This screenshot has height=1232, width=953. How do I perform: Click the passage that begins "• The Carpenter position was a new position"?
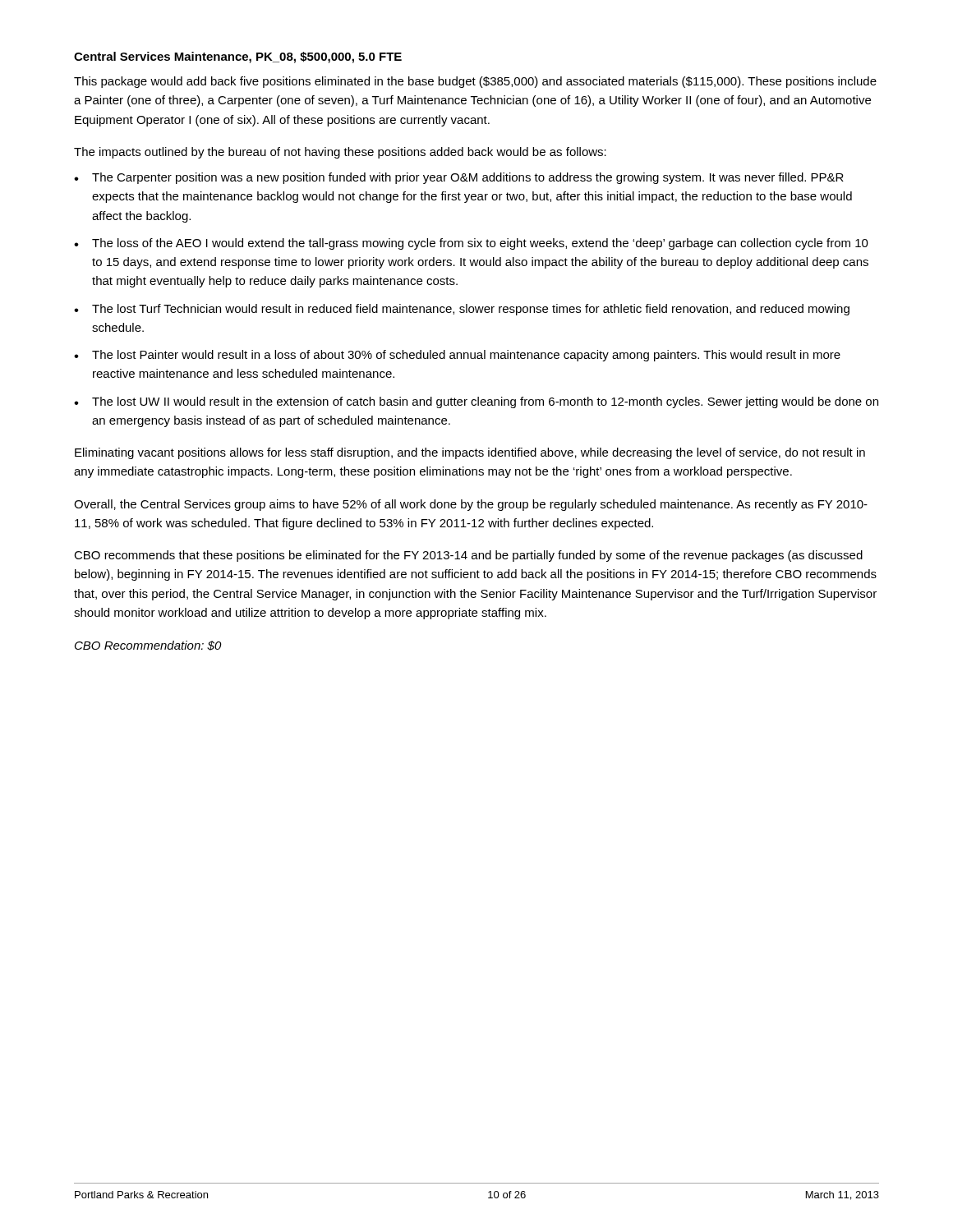[x=476, y=196]
